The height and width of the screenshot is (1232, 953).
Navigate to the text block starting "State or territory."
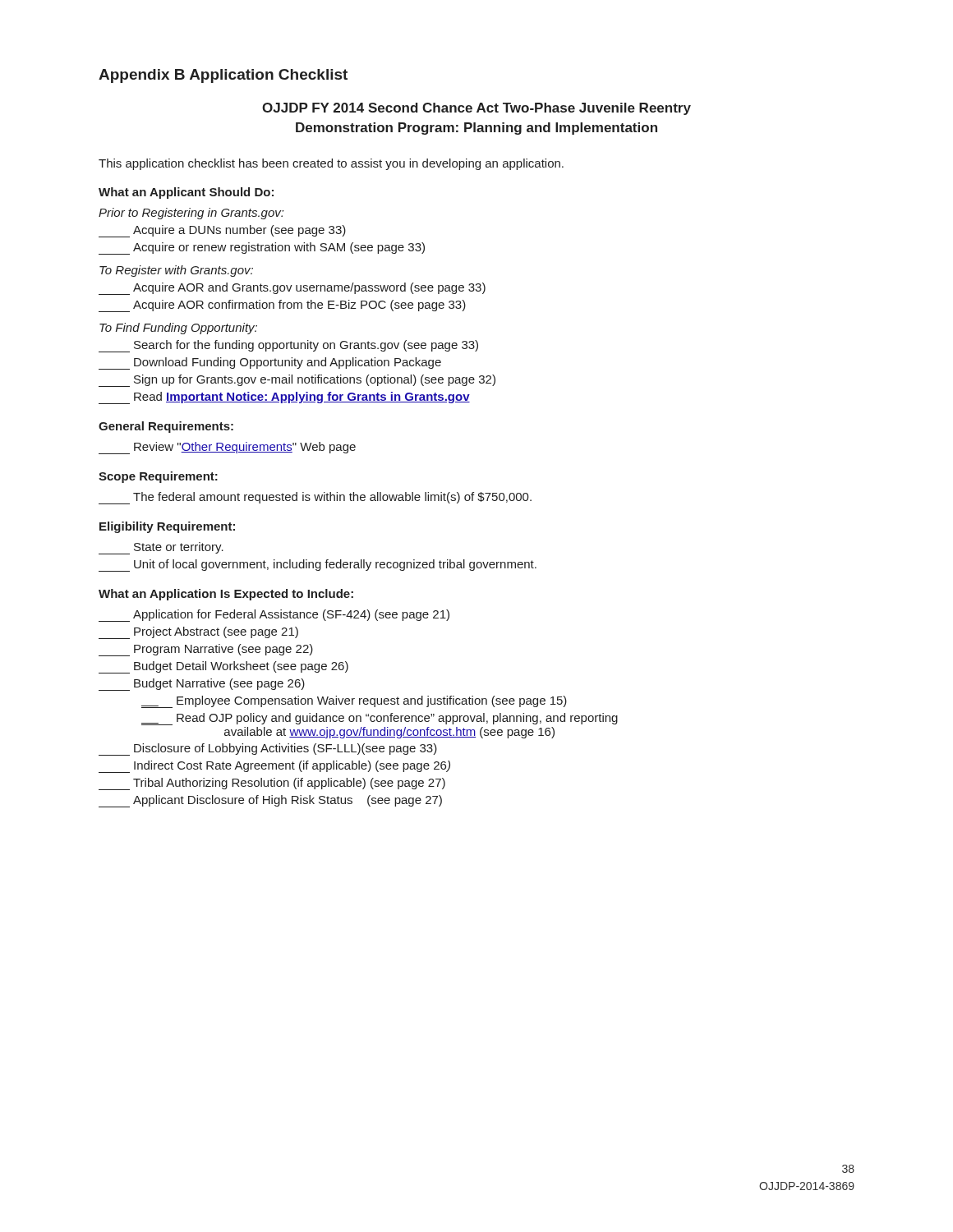coord(161,548)
